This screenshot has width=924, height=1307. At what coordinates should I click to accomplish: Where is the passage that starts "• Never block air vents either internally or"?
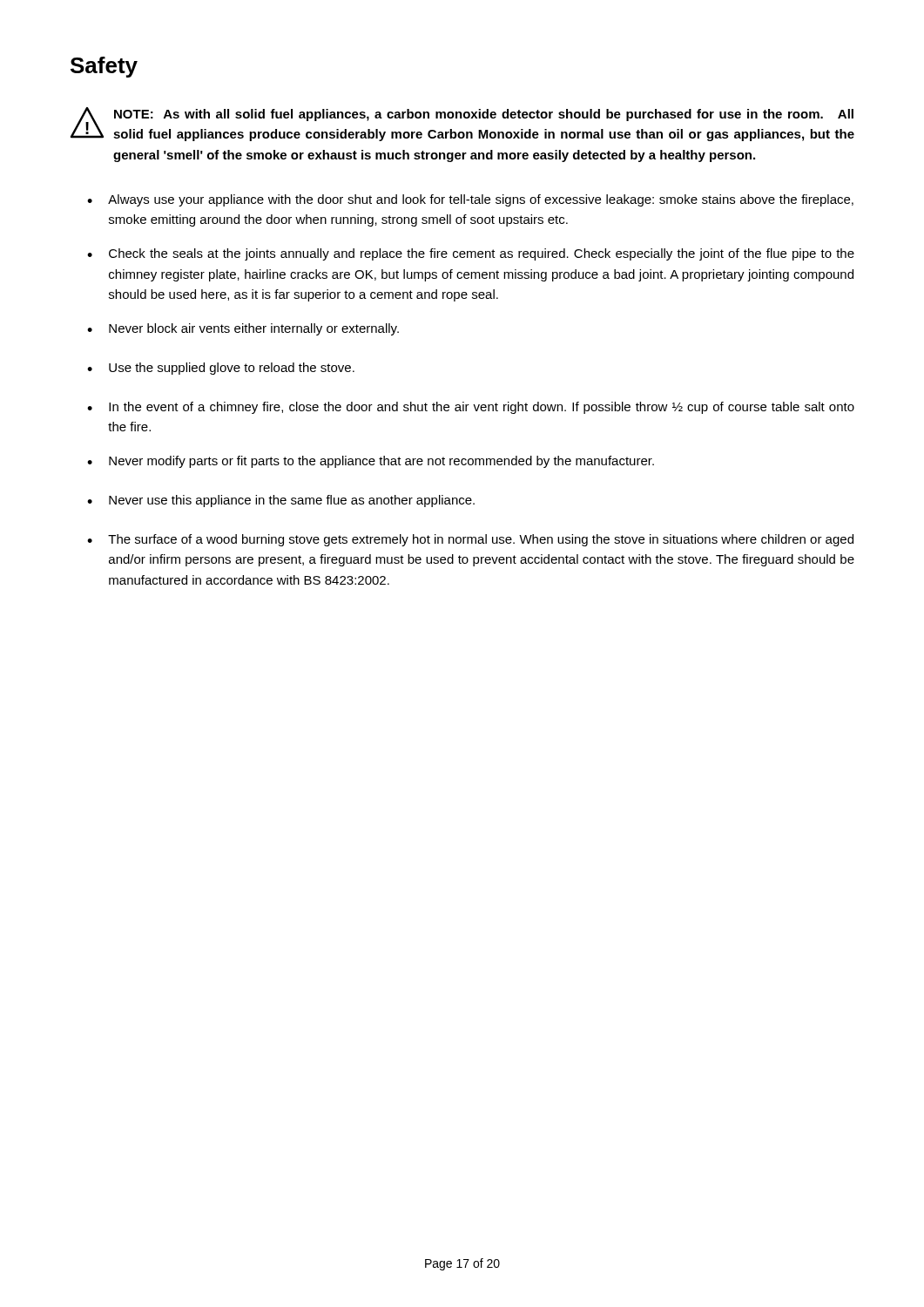pyautogui.click(x=243, y=329)
